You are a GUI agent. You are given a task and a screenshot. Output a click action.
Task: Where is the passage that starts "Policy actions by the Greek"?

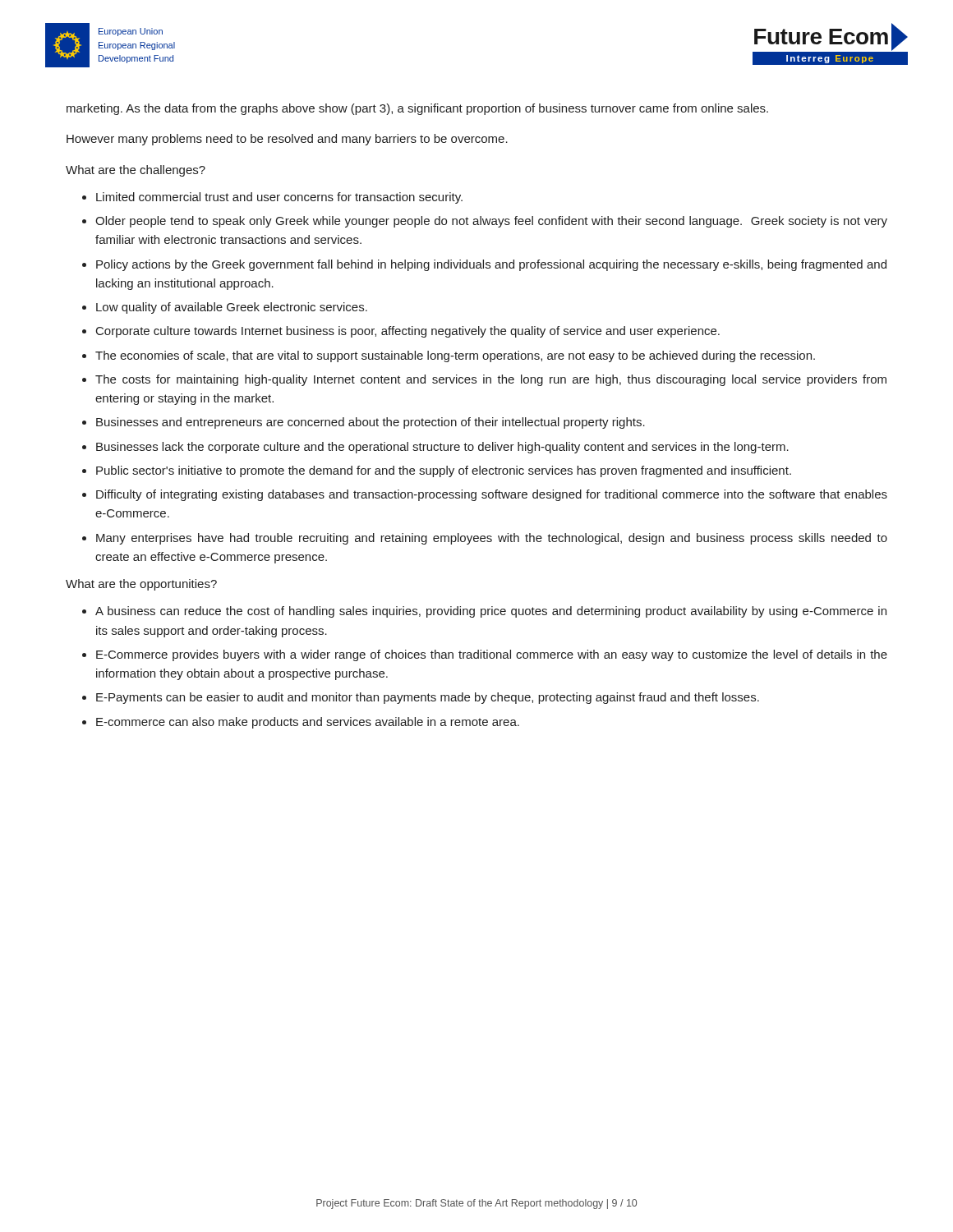(x=491, y=273)
